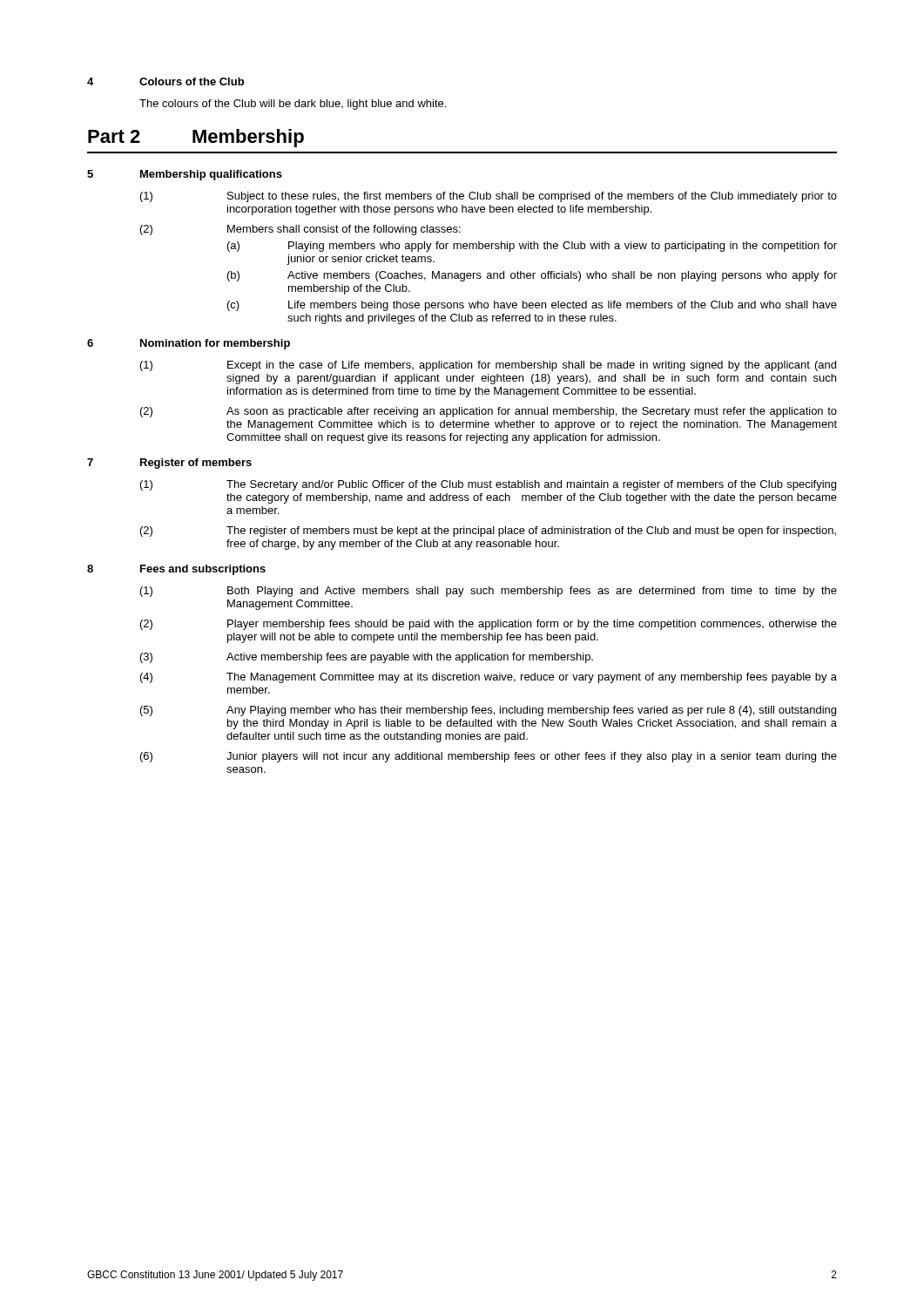Select the region starting "Part 2Membership"

point(196,137)
